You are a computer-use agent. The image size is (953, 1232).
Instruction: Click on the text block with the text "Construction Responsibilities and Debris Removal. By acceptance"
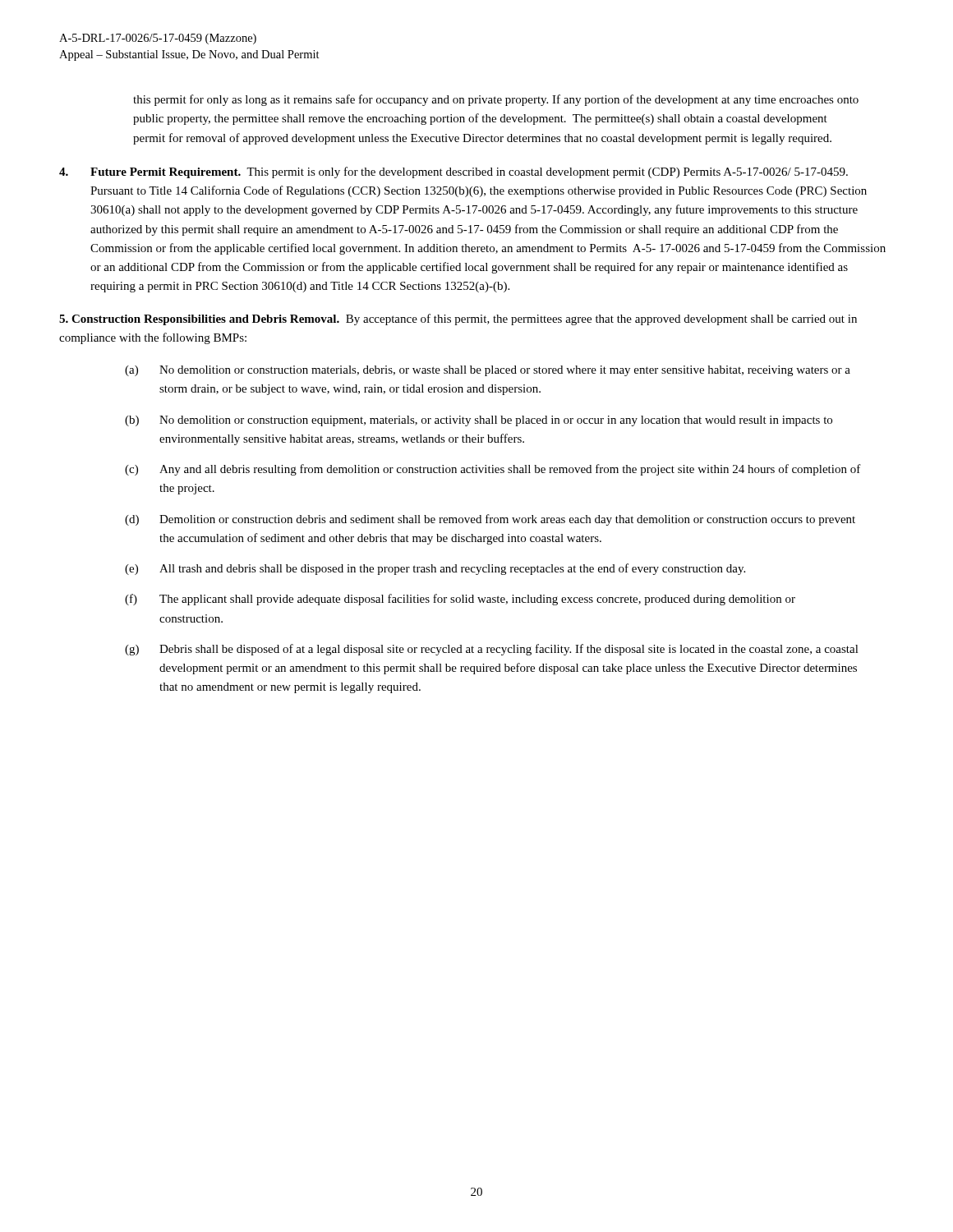[x=458, y=328]
